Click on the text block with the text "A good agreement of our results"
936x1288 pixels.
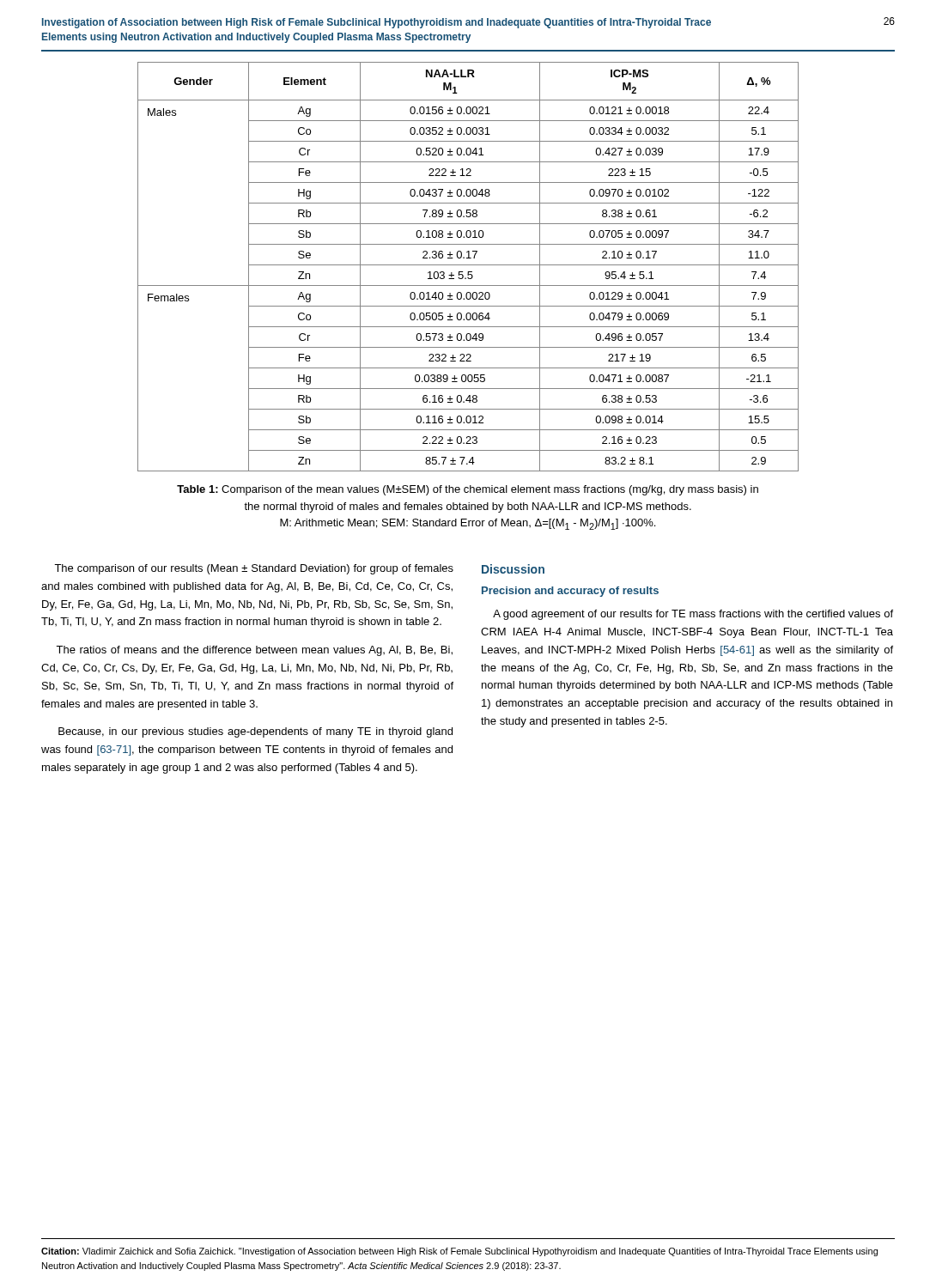point(687,667)
